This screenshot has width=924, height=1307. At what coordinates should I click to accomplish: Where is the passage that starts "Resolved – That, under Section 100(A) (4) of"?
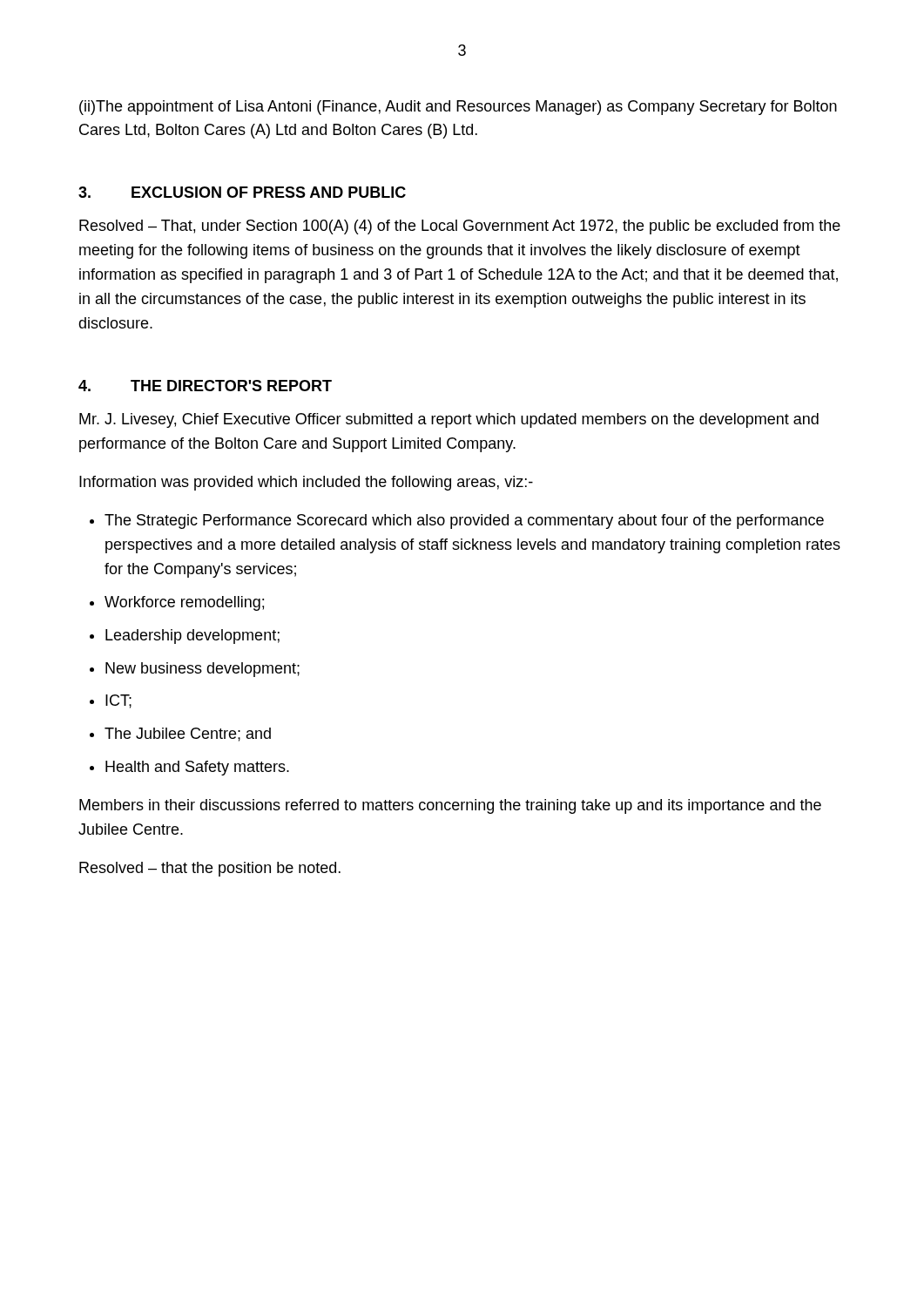tap(459, 274)
